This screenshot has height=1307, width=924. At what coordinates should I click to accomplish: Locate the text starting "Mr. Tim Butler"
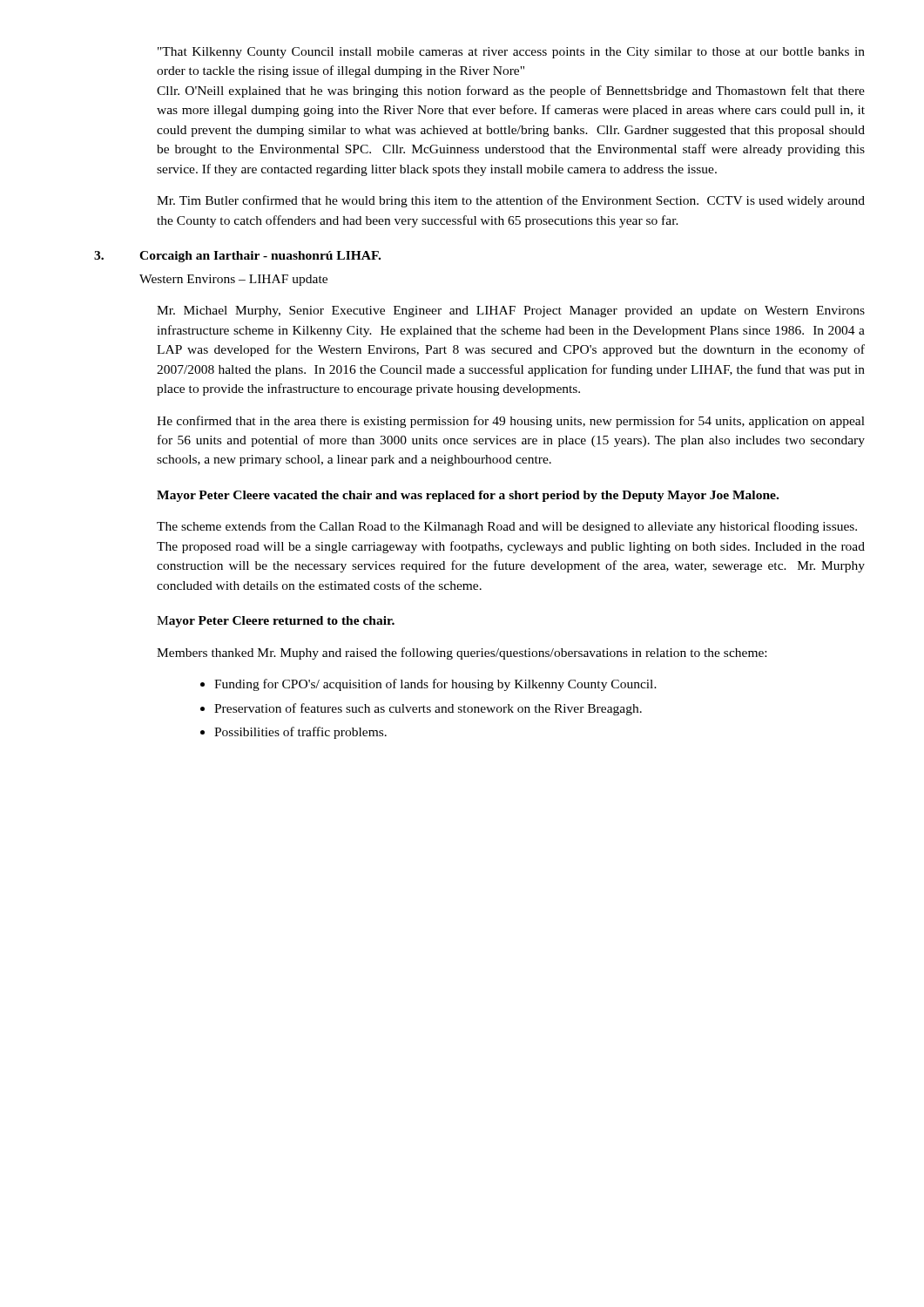pos(511,210)
